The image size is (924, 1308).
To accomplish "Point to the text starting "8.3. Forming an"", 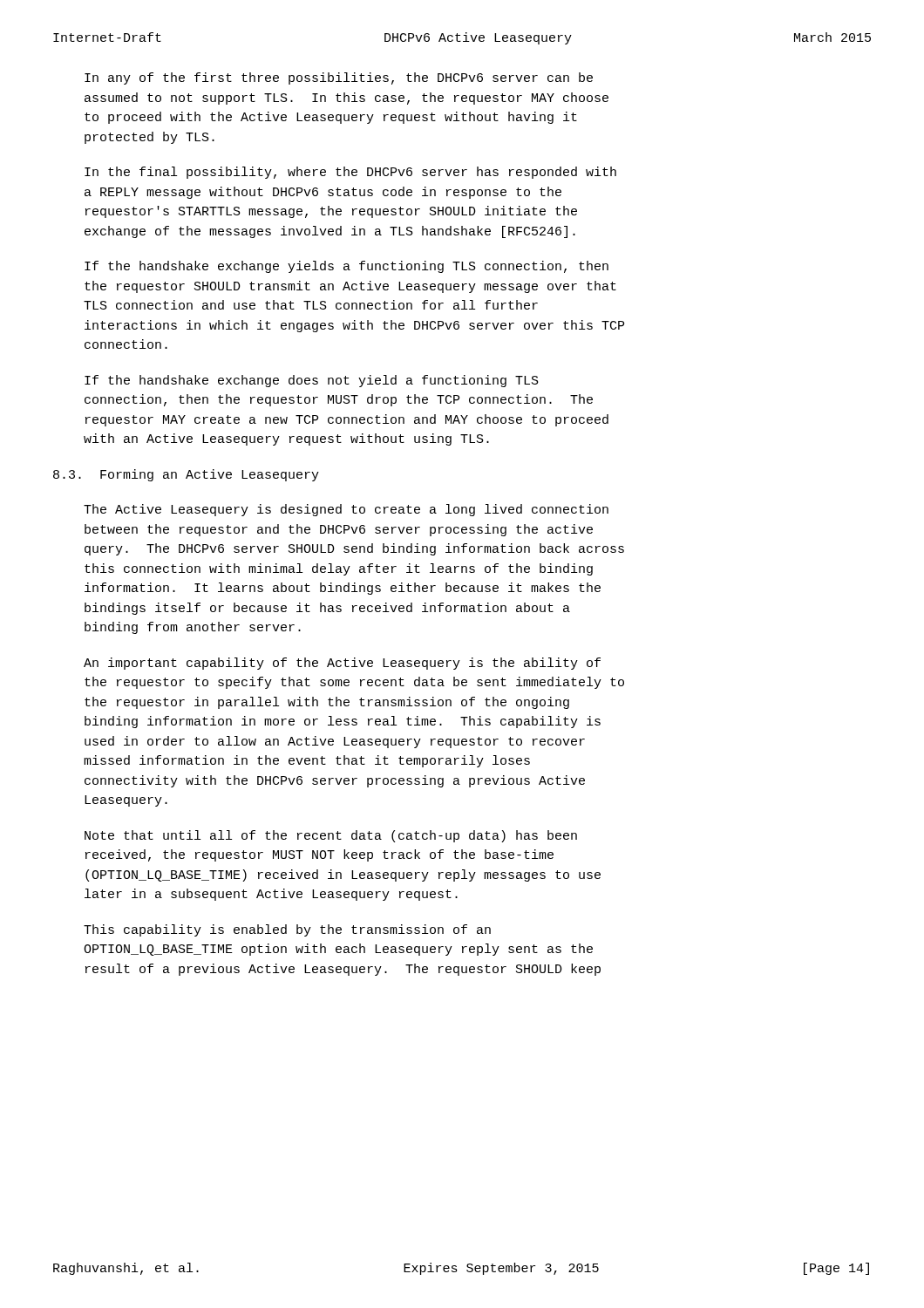I will pyautogui.click(x=186, y=475).
